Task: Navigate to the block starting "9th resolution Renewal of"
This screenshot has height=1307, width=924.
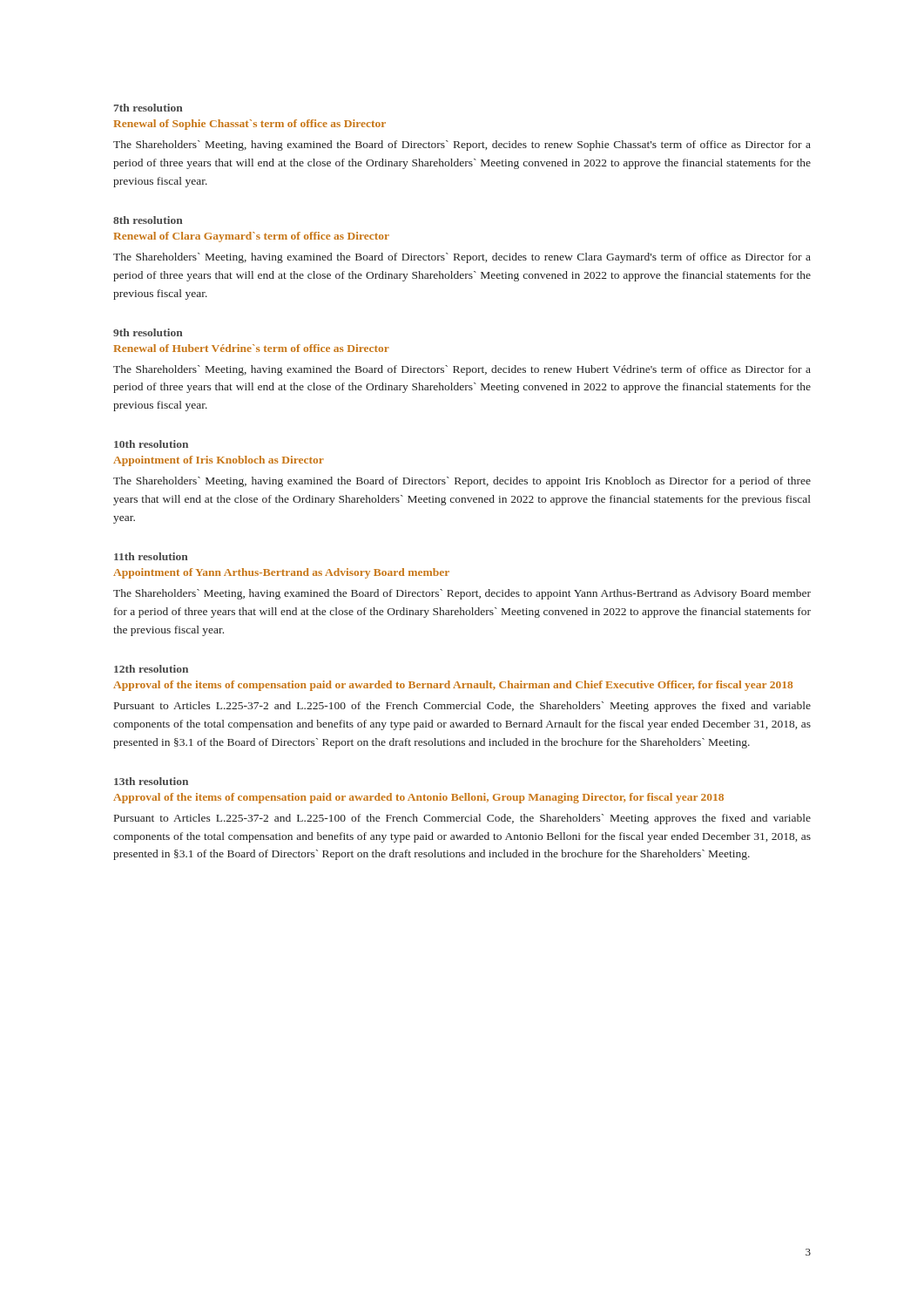Action: pos(148,332)
